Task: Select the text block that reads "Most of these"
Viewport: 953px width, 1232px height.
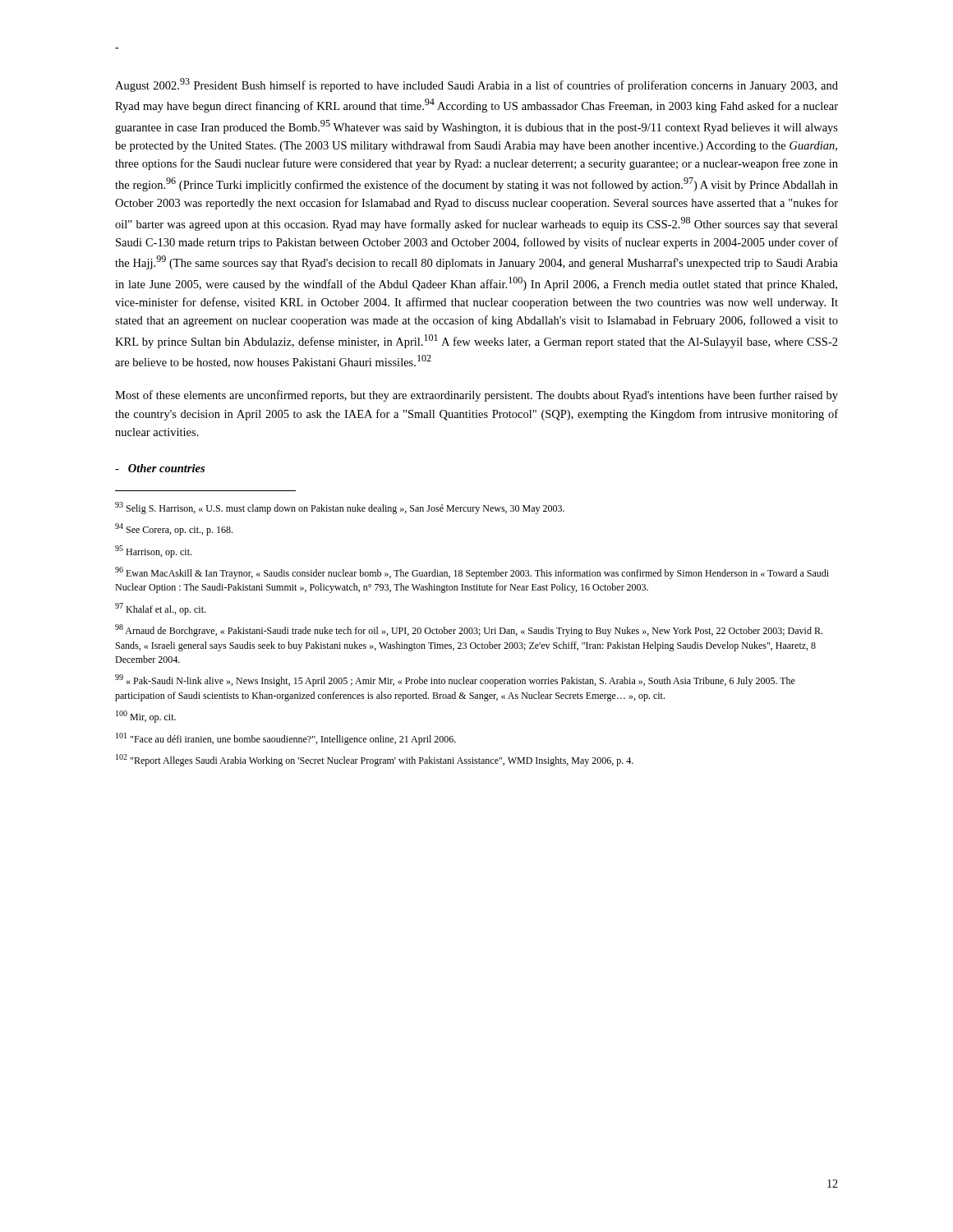Action: pyautogui.click(x=476, y=414)
